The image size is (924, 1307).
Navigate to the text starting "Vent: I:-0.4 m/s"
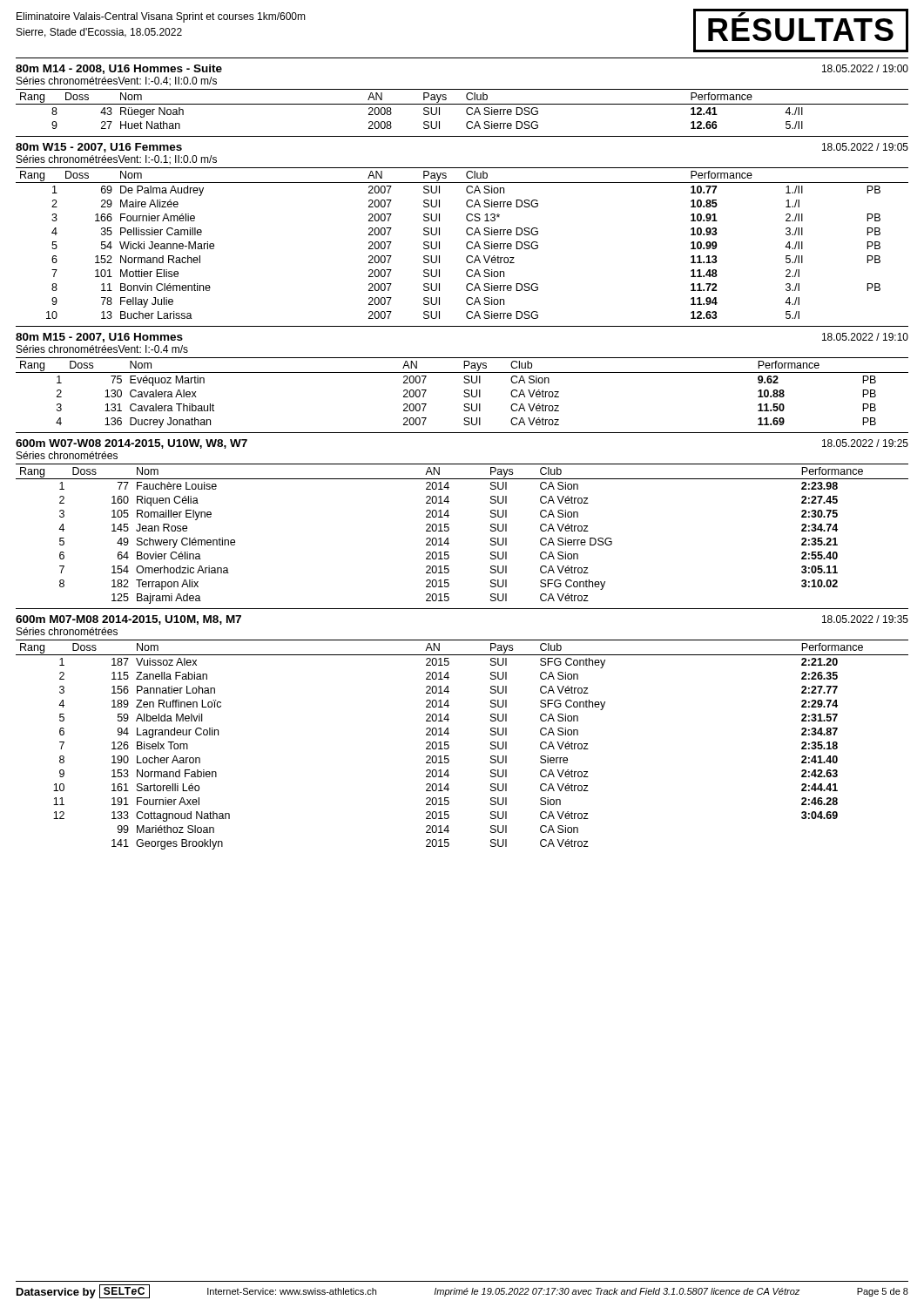click(x=153, y=349)
